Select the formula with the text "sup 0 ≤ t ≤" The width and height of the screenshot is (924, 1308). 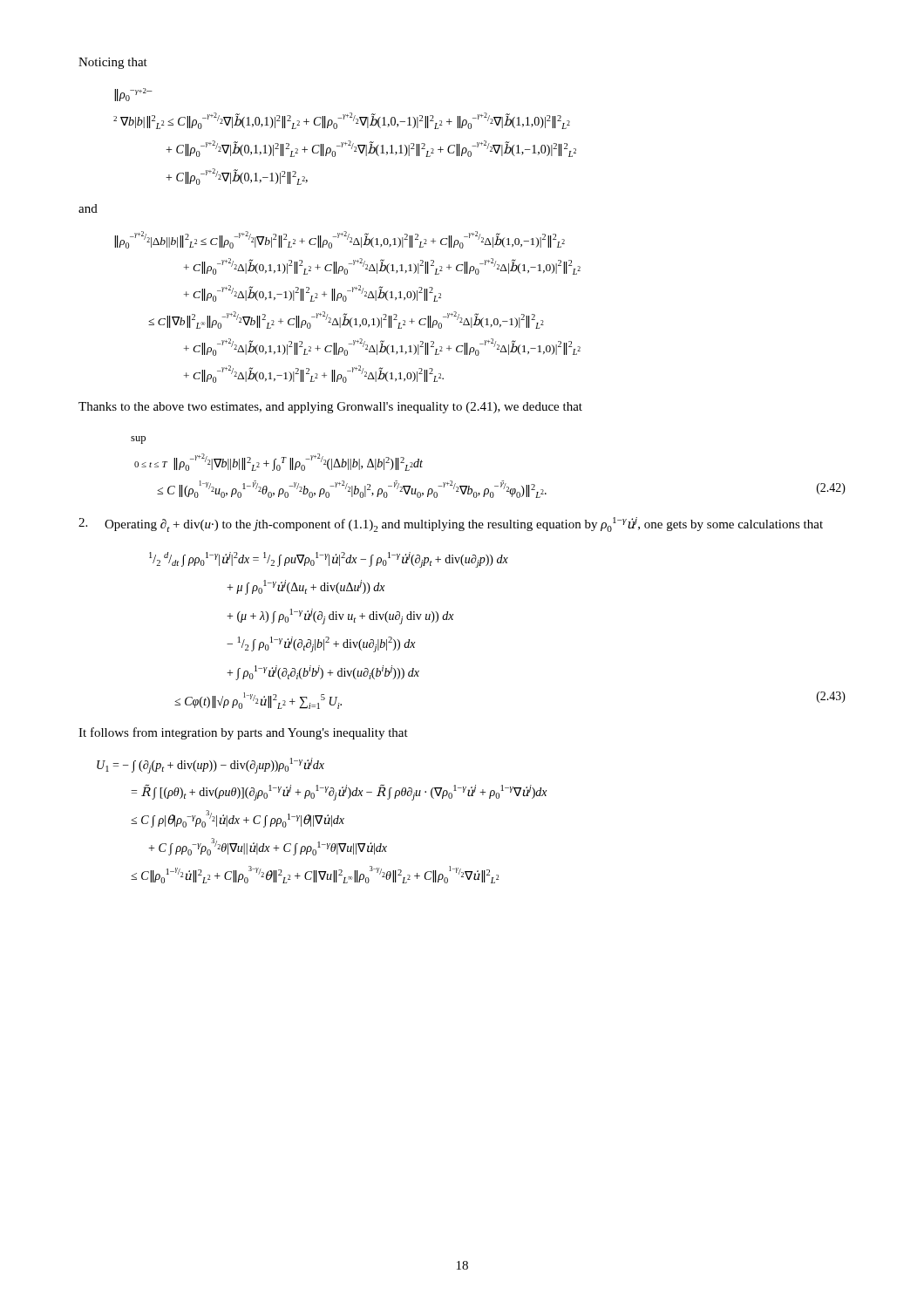(138, 440)
